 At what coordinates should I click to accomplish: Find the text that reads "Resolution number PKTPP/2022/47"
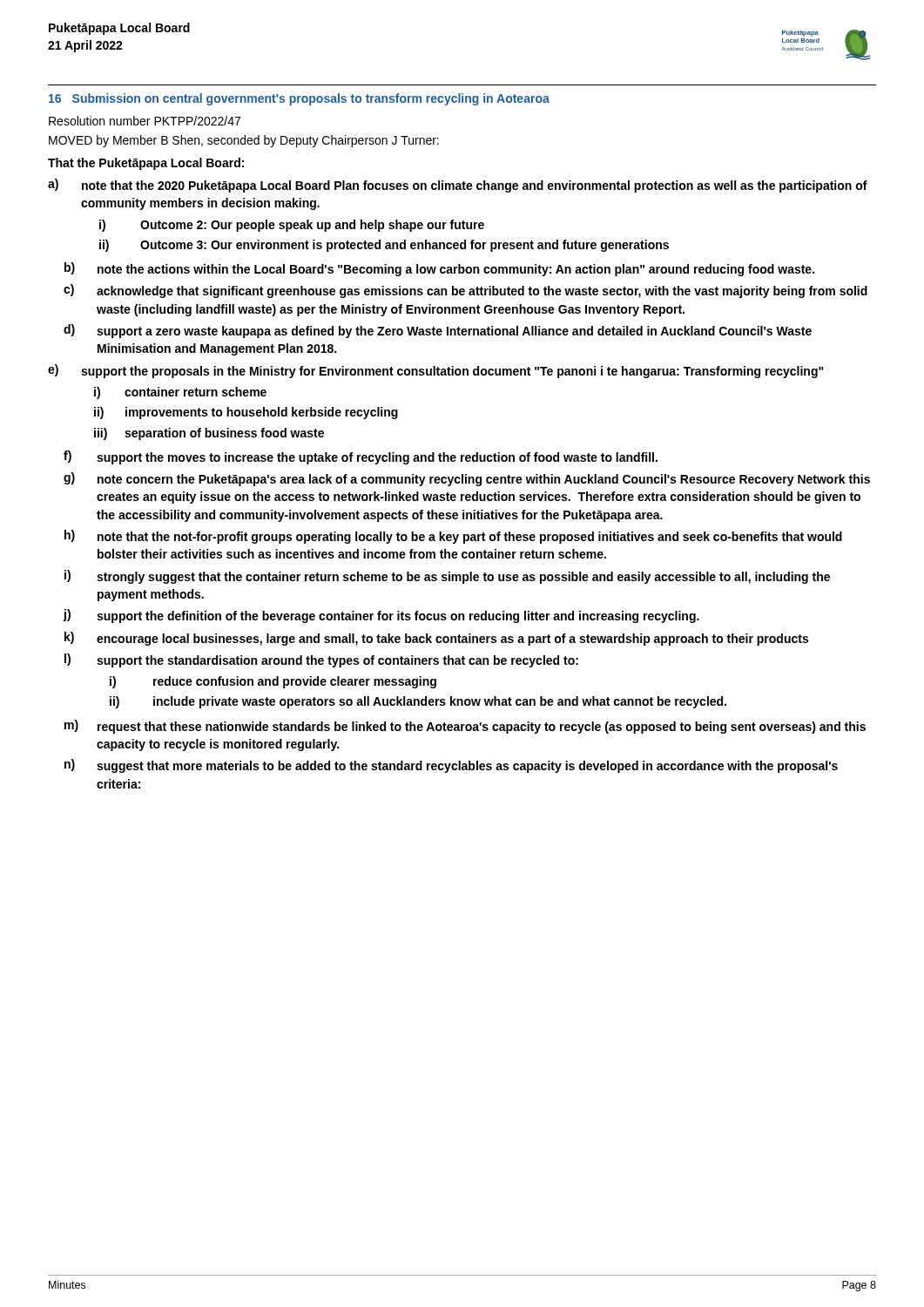click(144, 121)
